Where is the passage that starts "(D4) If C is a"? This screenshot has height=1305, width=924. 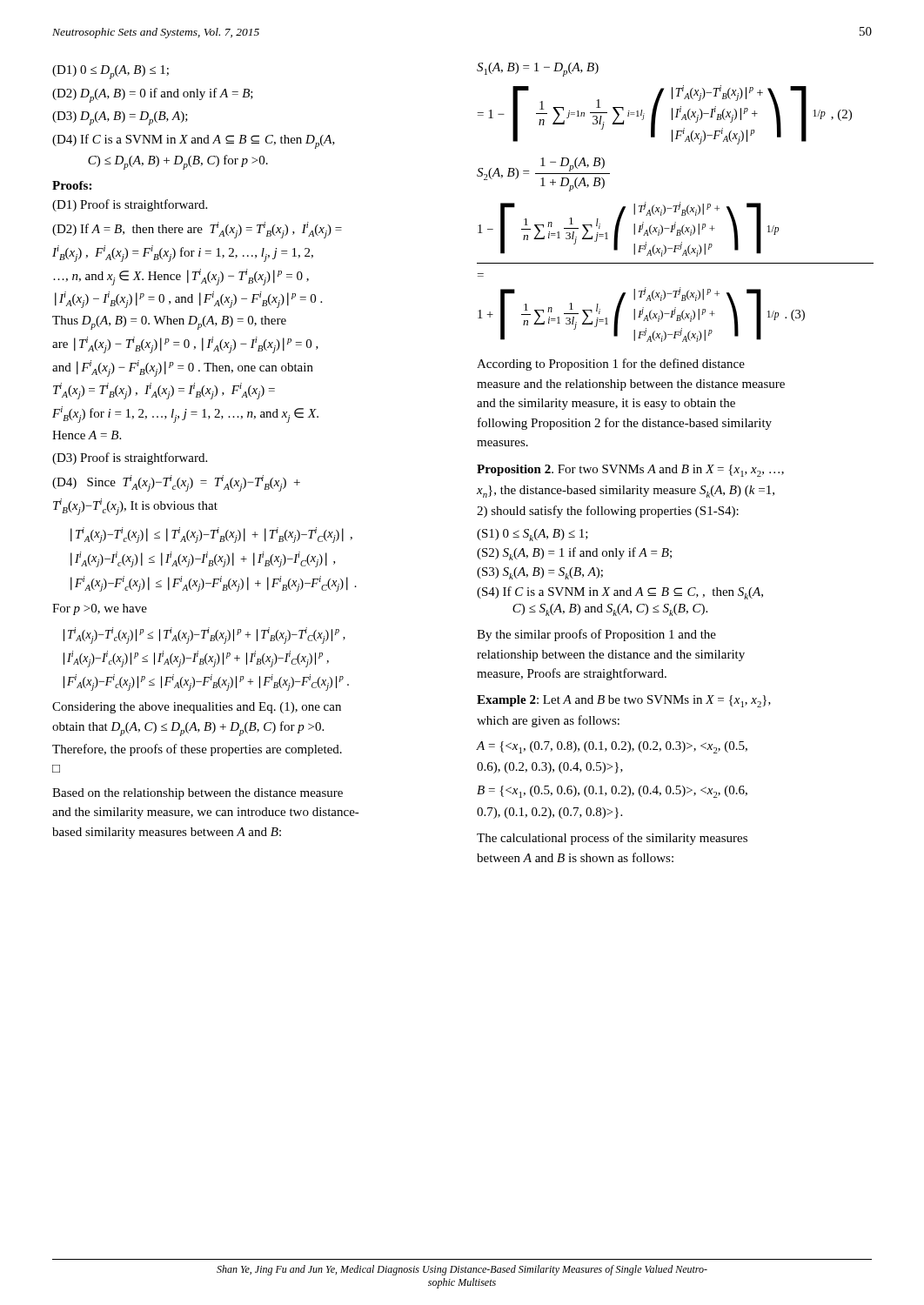(x=194, y=151)
